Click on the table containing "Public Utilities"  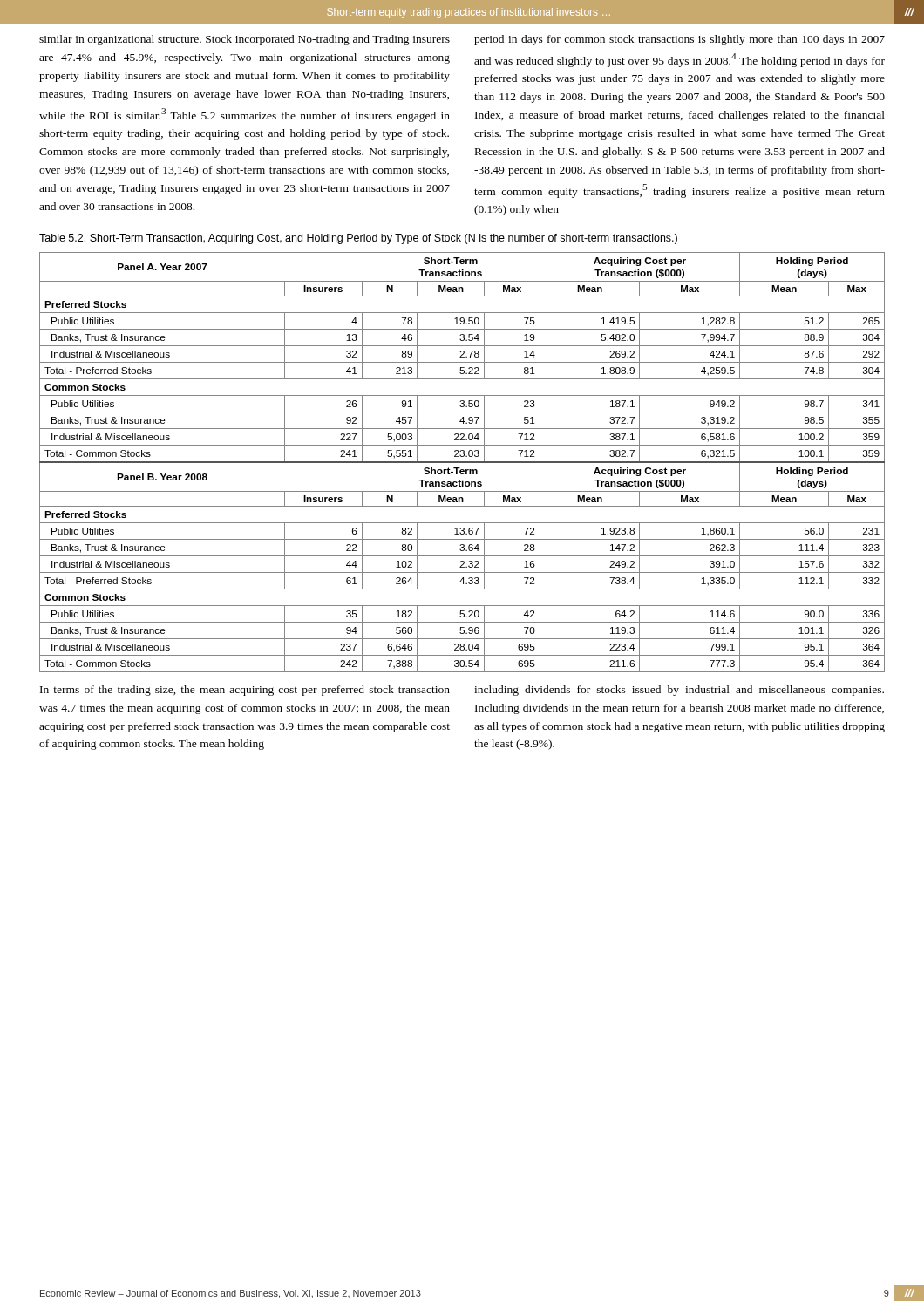(x=462, y=462)
